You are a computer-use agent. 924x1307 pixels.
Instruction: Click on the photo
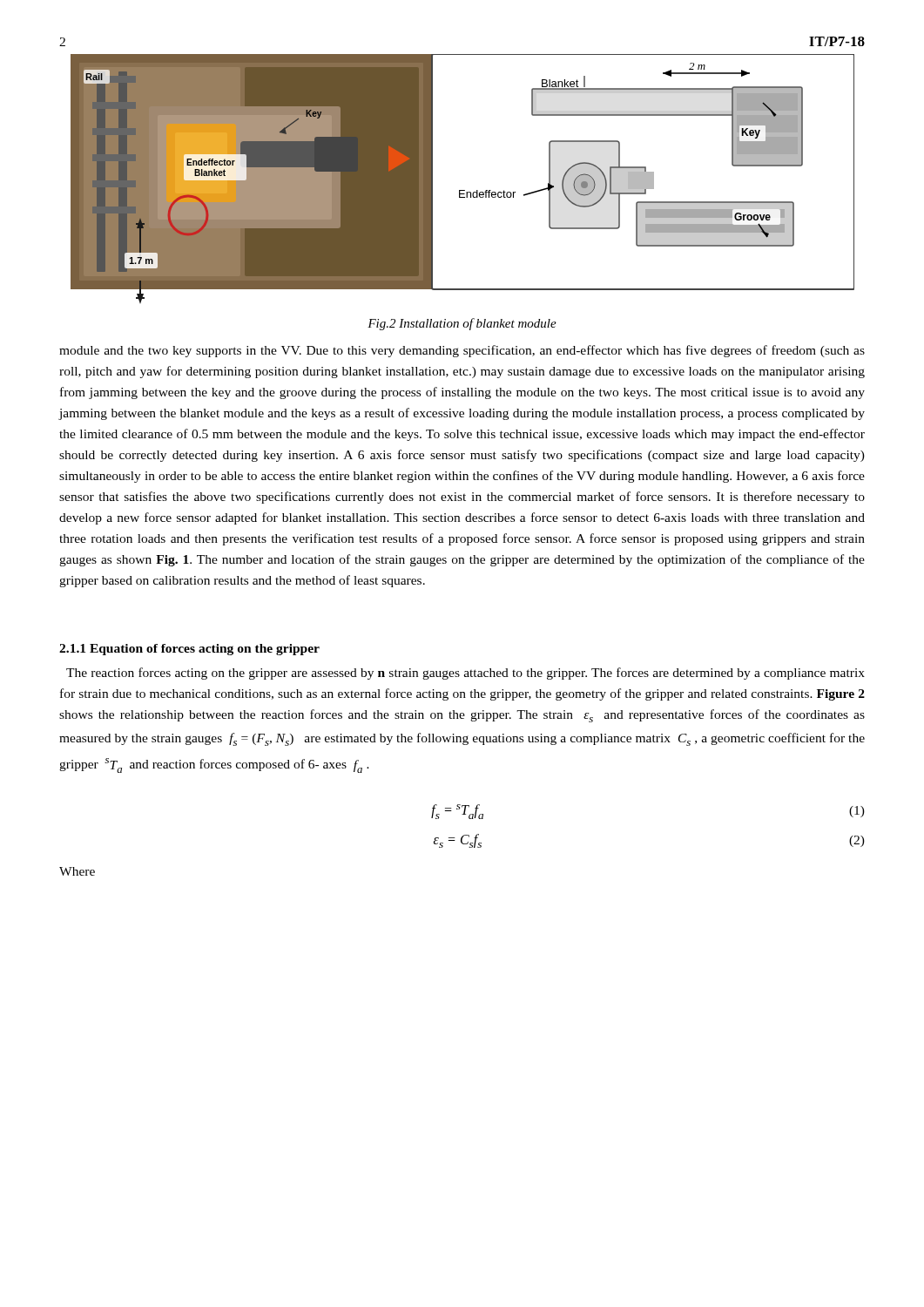pos(462,193)
